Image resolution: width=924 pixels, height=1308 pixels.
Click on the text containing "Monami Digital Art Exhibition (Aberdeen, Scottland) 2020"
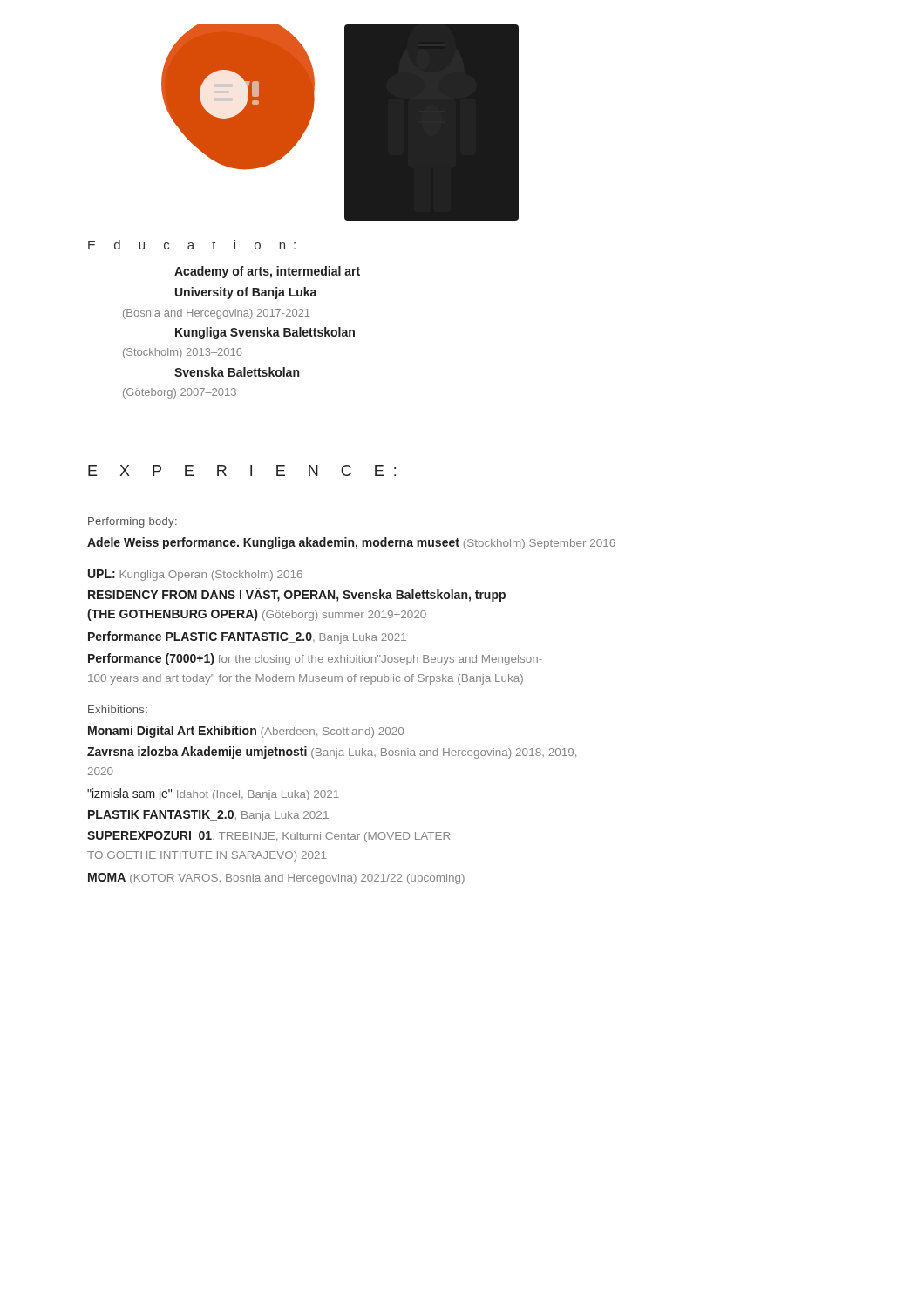pos(246,731)
